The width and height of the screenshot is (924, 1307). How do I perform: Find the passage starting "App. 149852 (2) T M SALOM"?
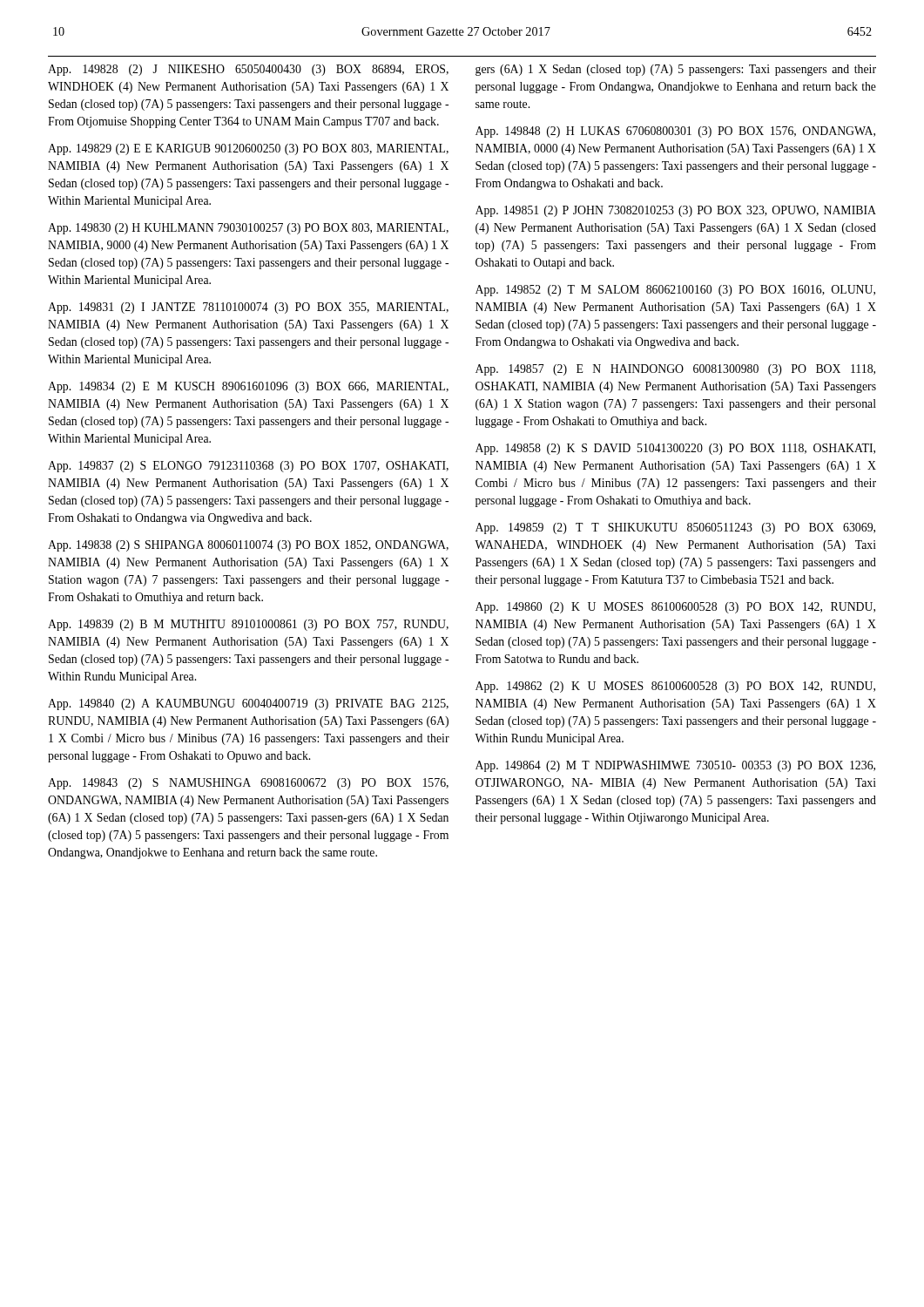coord(676,316)
